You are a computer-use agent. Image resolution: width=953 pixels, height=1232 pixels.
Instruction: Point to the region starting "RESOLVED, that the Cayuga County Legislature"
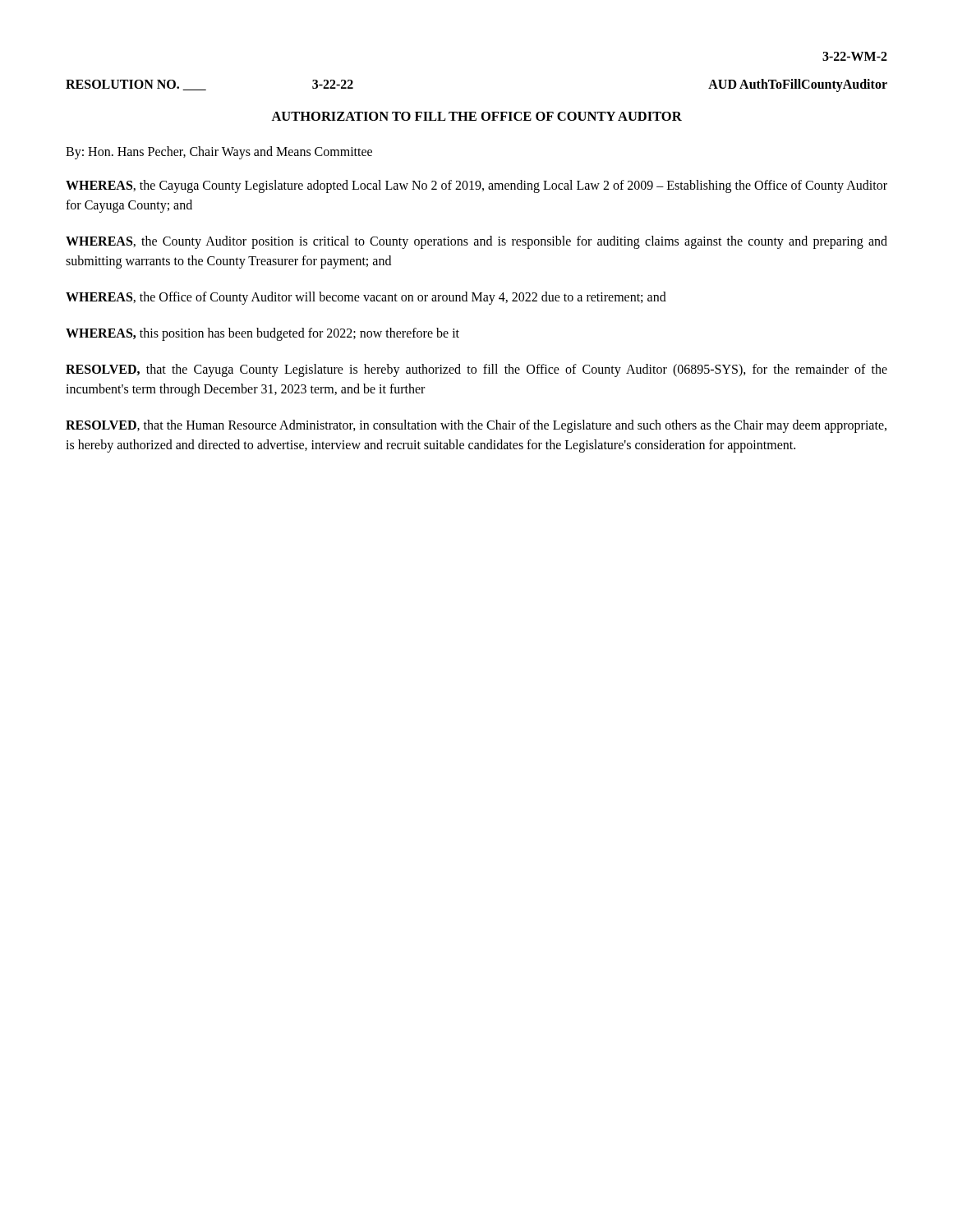click(x=476, y=379)
